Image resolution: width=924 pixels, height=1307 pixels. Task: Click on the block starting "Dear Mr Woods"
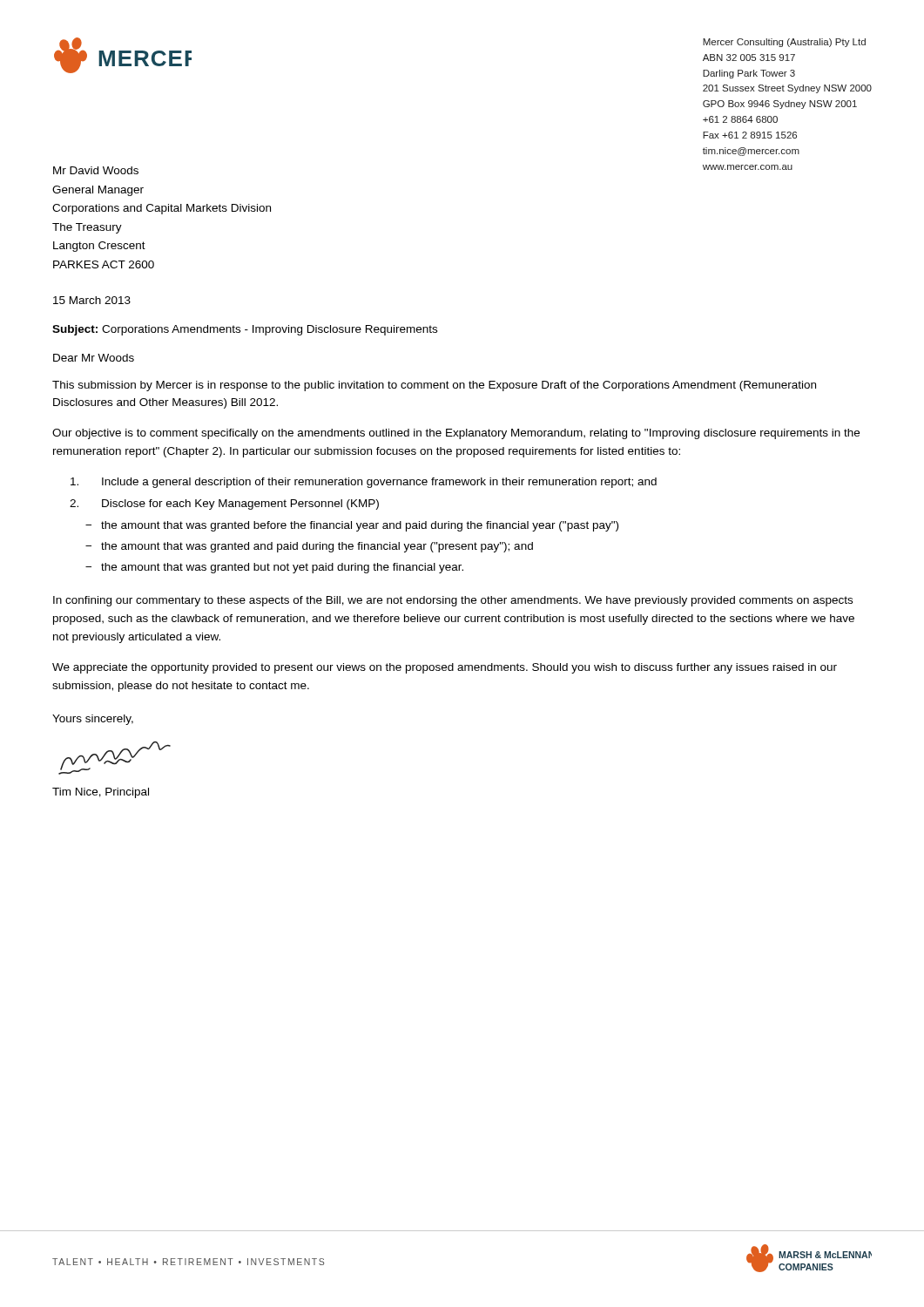(93, 357)
